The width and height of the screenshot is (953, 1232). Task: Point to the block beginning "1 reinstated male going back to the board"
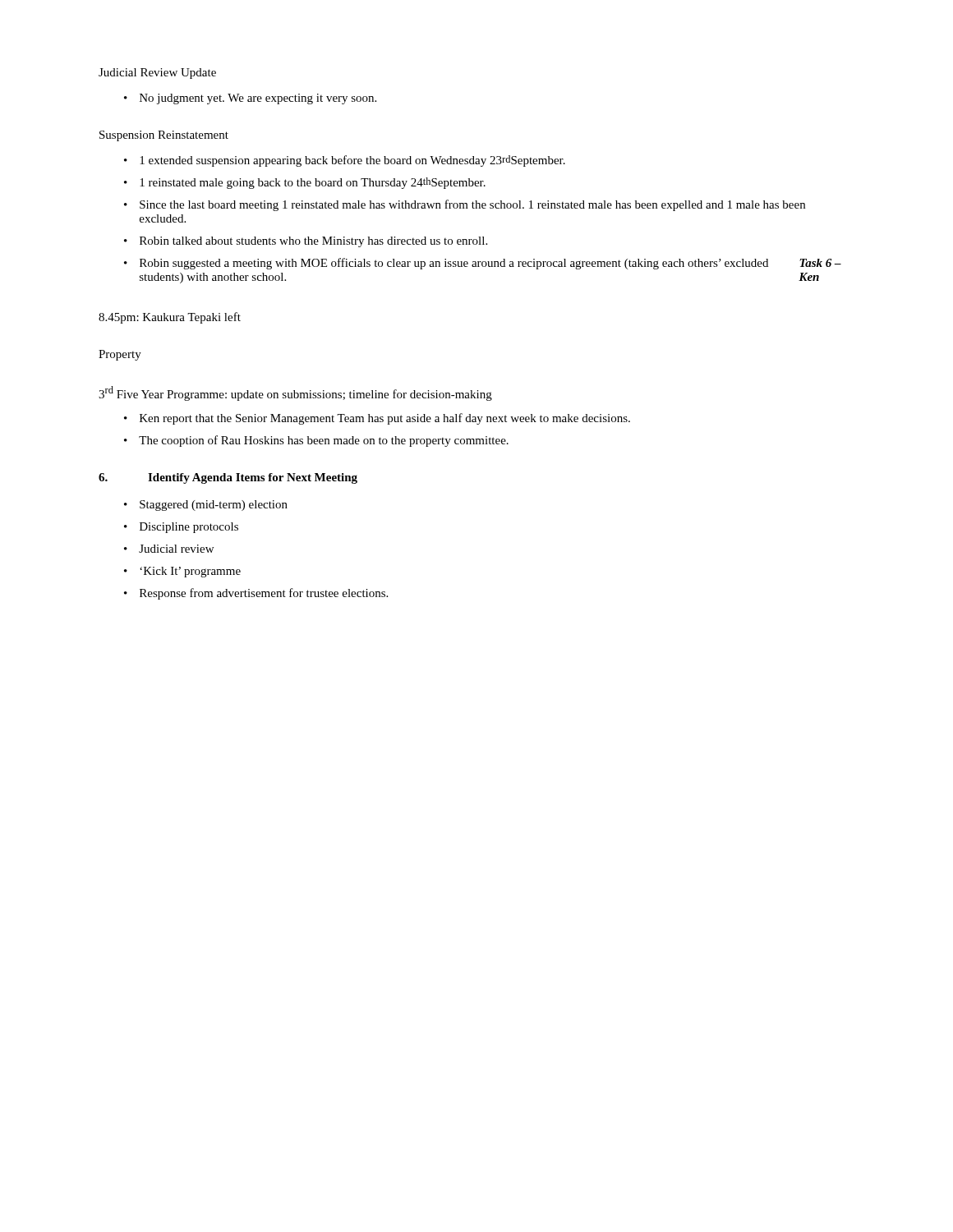point(313,182)
